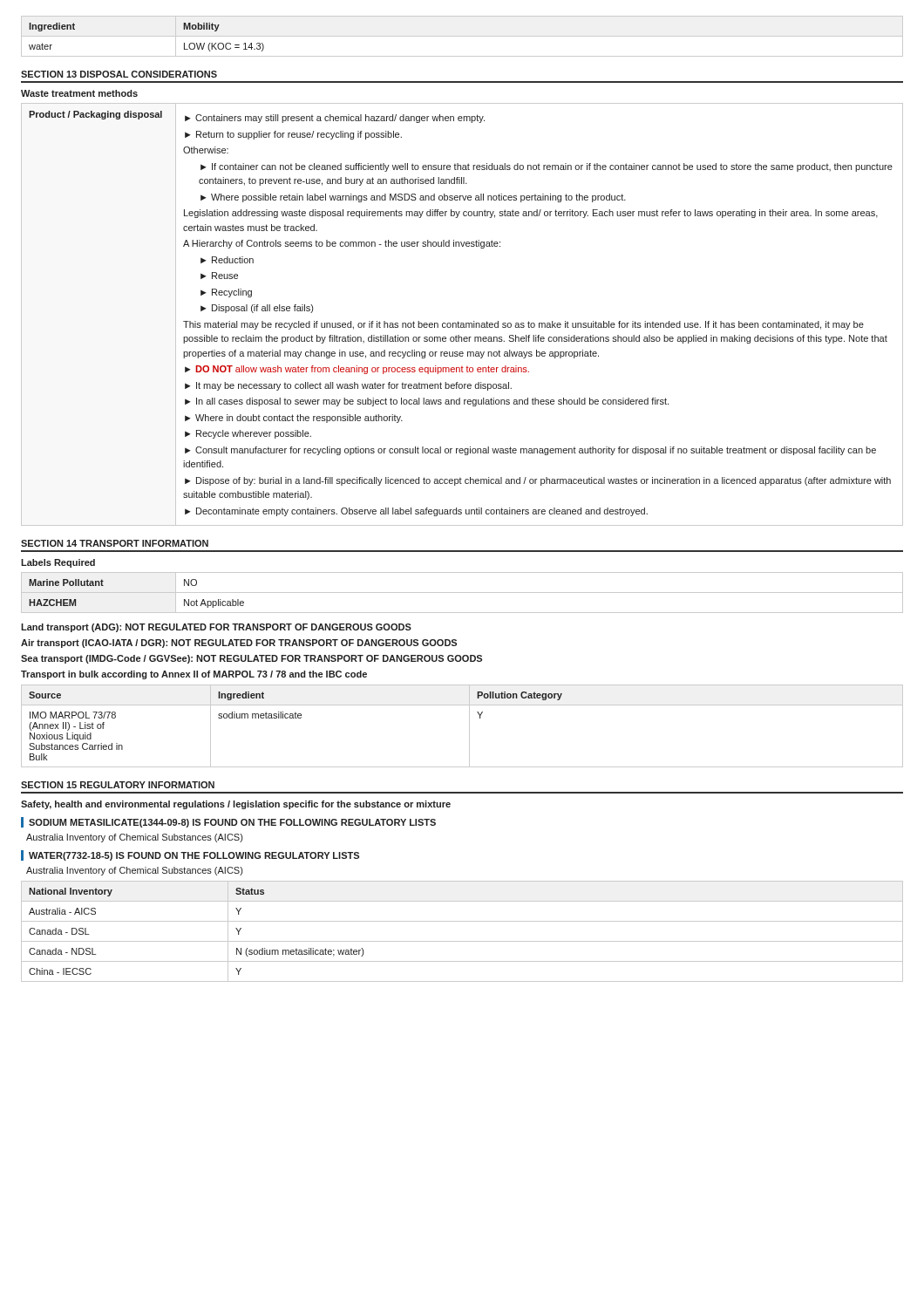Click on the text starting "Labels Required"
924x1308 pixels.
tap(58, 562)
